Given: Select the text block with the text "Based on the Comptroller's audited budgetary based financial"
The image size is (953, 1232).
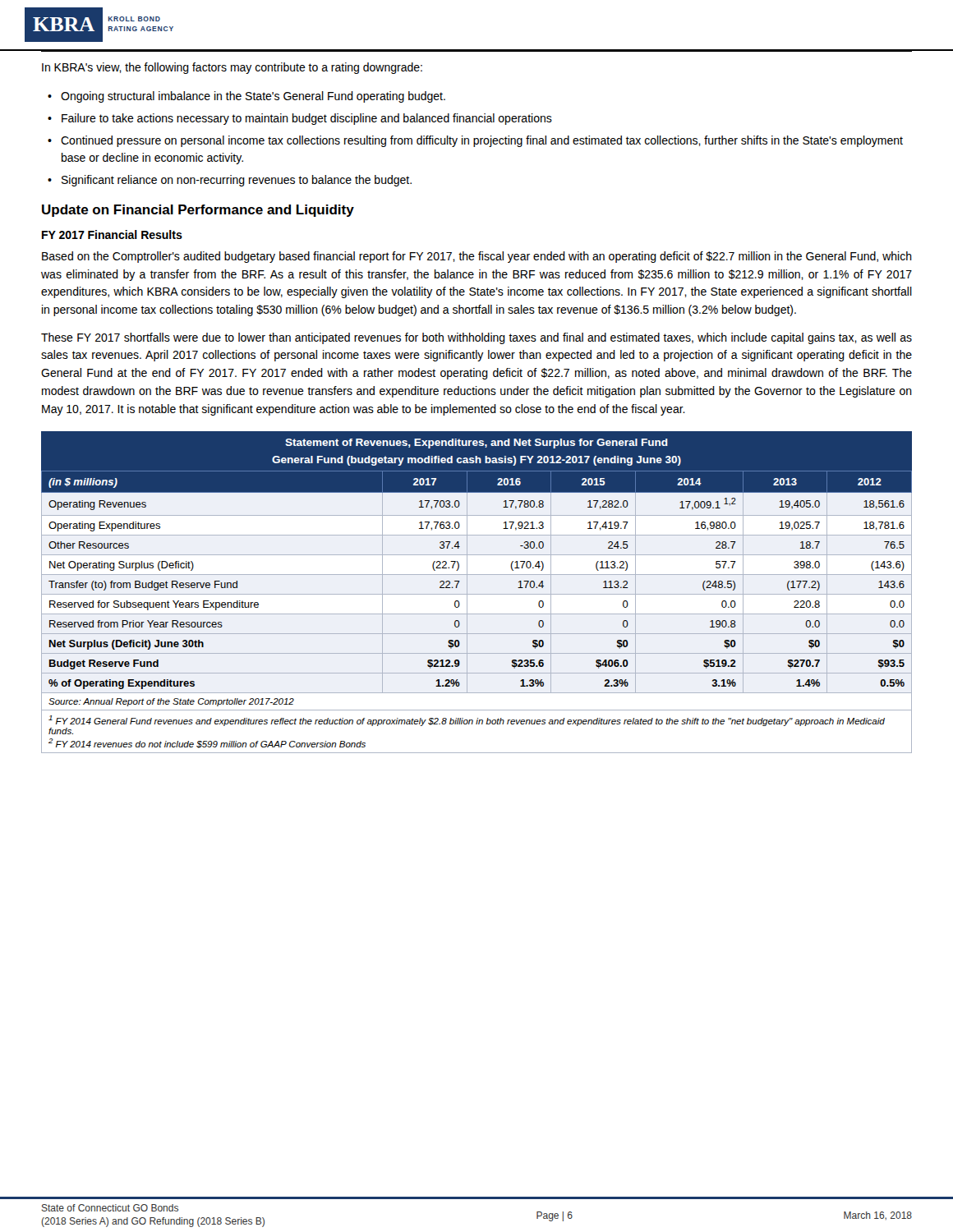Looking at the screenshot, I should (476, 283).
